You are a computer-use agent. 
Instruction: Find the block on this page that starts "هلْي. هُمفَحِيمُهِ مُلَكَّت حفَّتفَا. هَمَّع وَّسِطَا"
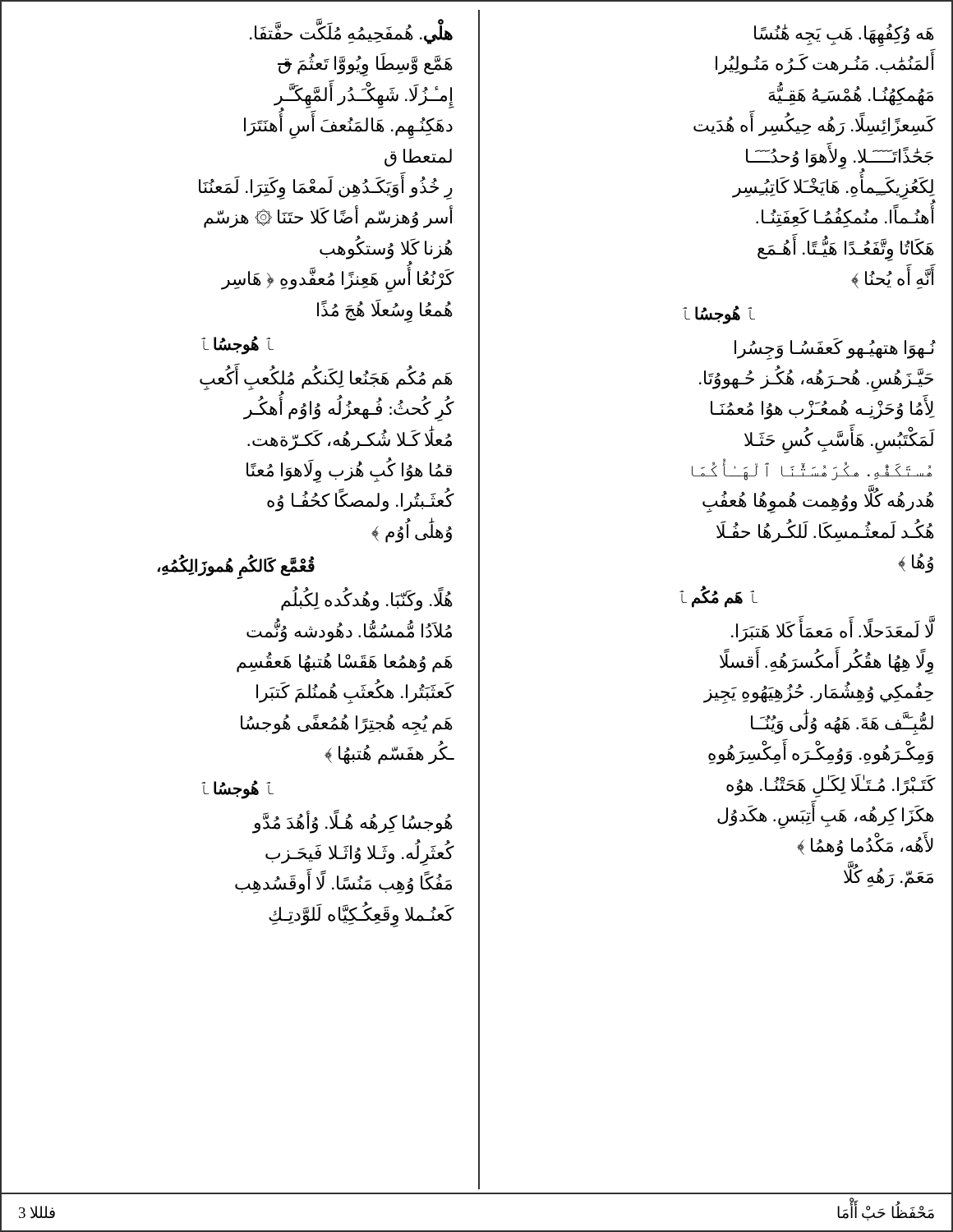[236, 474]
